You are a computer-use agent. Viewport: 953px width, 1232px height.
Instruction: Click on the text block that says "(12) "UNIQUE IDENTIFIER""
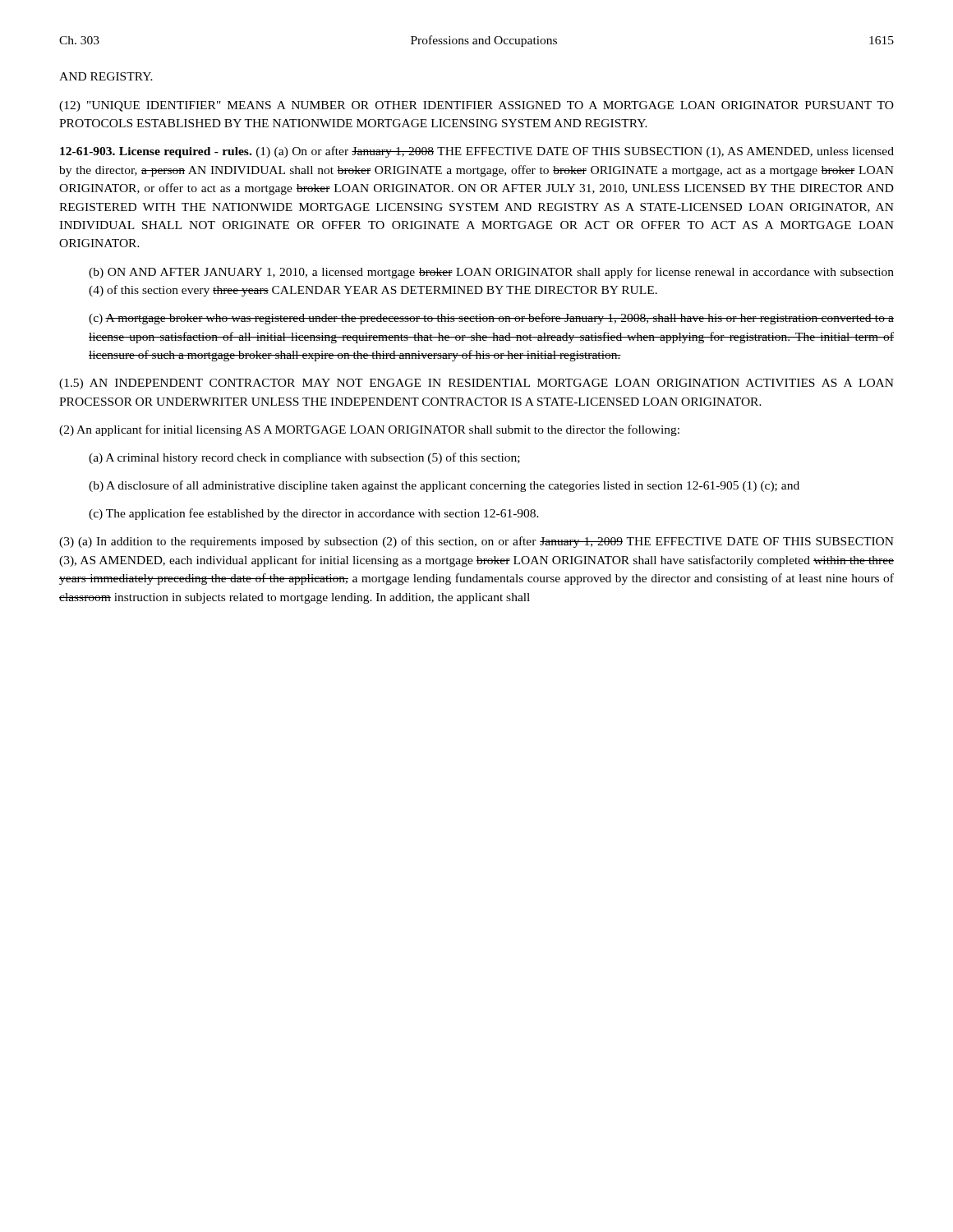click(476, 114)
